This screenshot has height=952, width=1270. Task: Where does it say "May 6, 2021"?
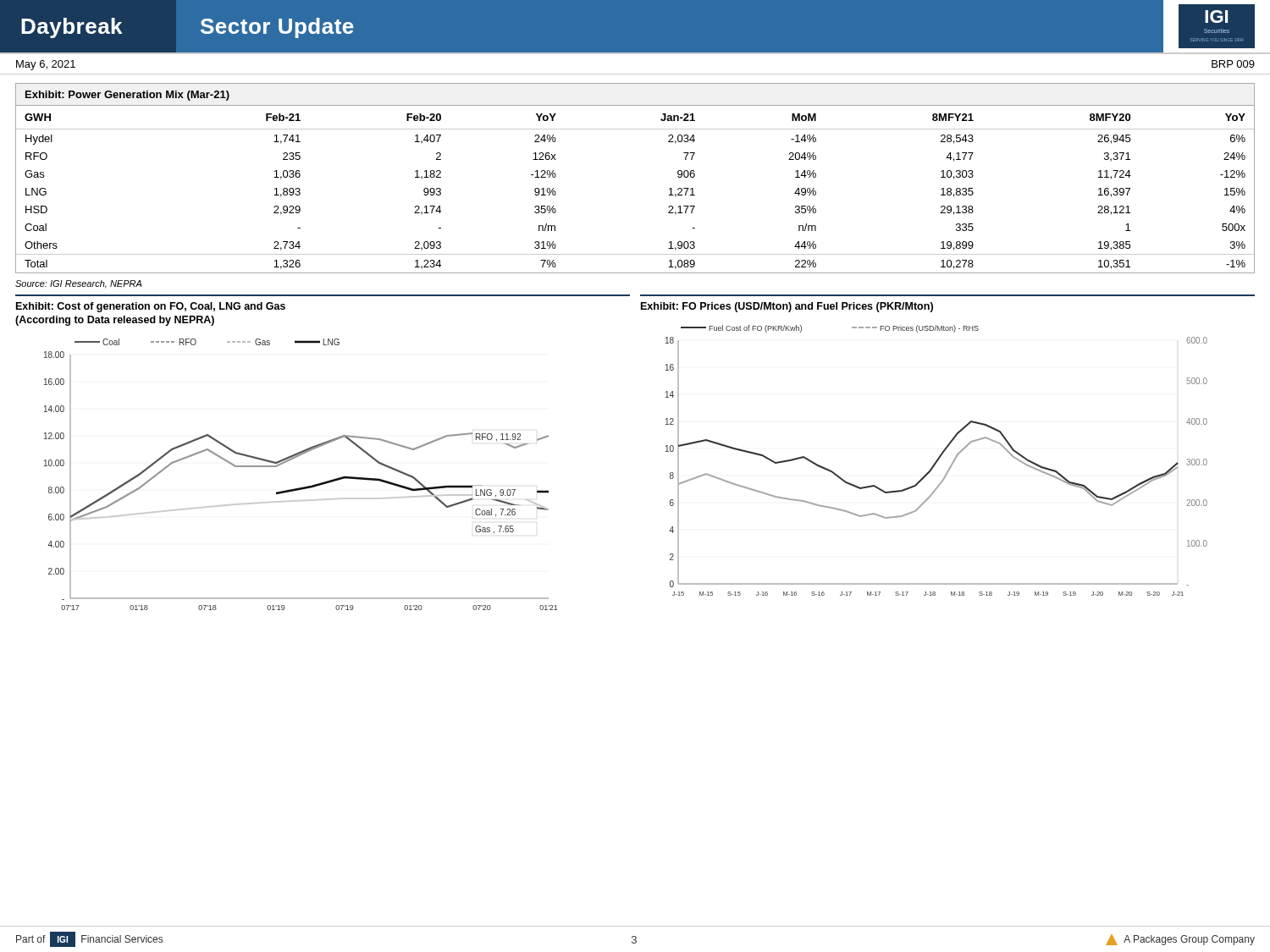click(x=46, y=64)
